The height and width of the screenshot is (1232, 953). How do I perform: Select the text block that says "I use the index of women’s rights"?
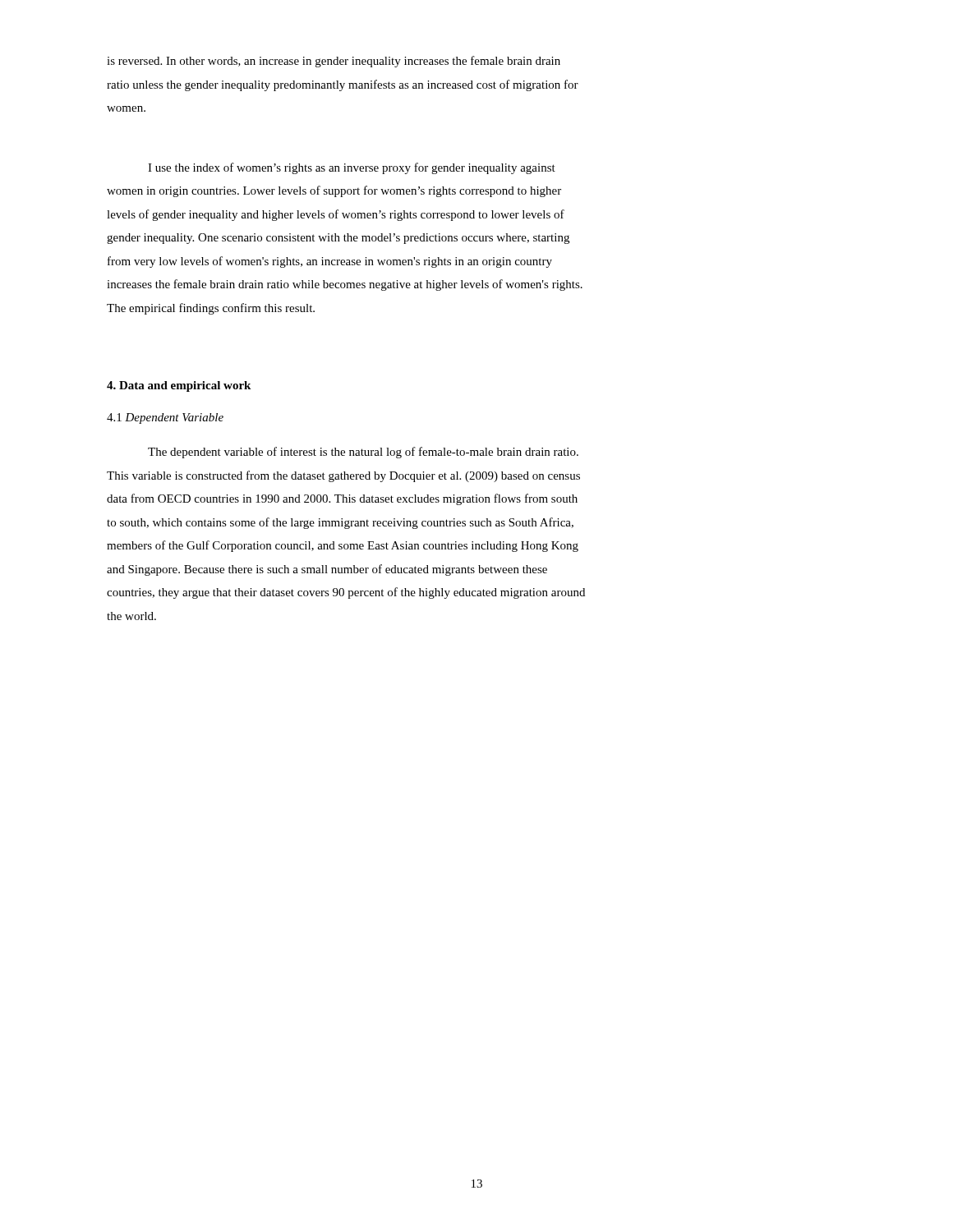[x=476, y=238]
